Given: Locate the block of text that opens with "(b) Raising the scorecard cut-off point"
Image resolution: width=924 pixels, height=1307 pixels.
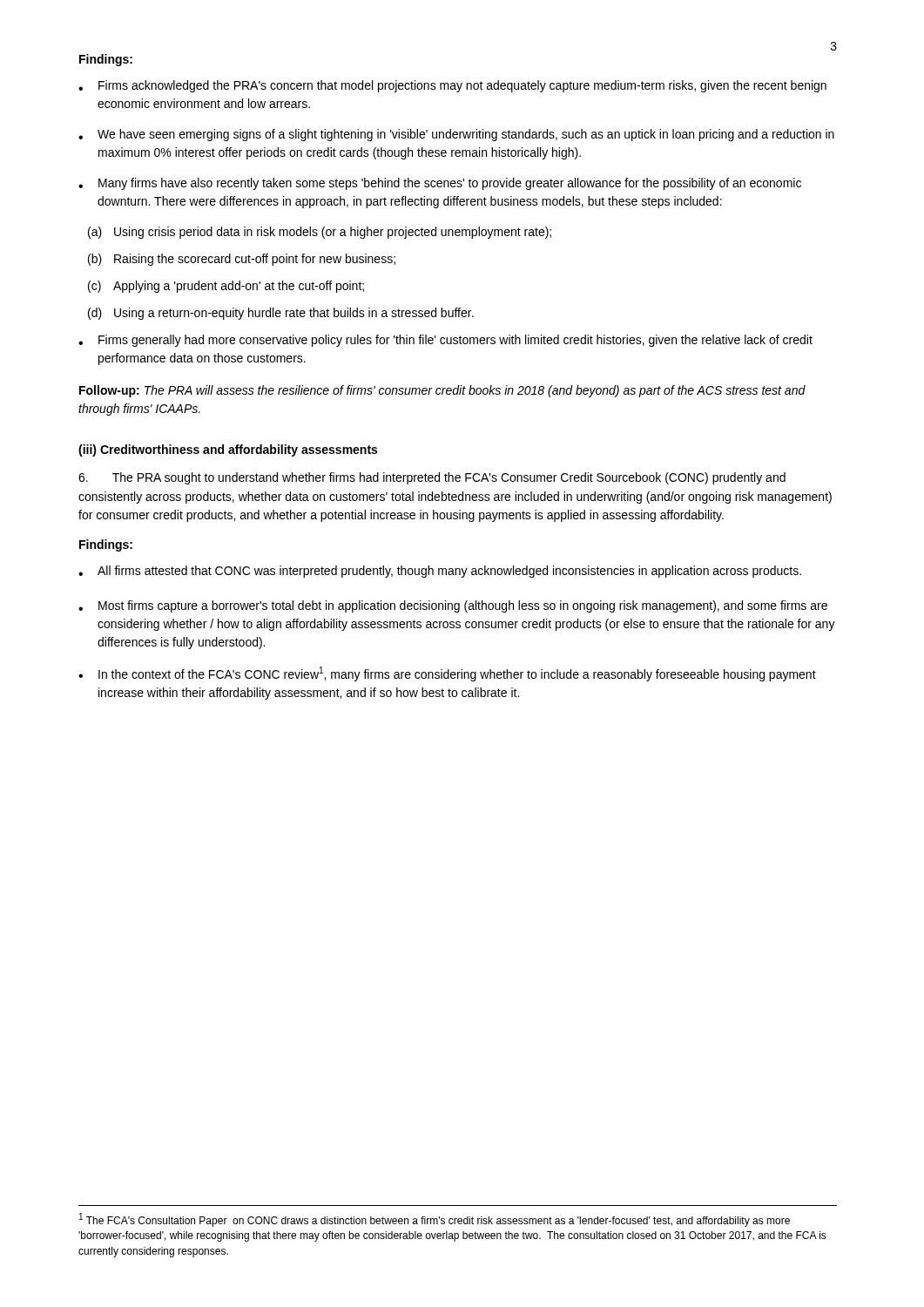Looking at the screenshot, I should pyautogui.click(x=242, y=259).
